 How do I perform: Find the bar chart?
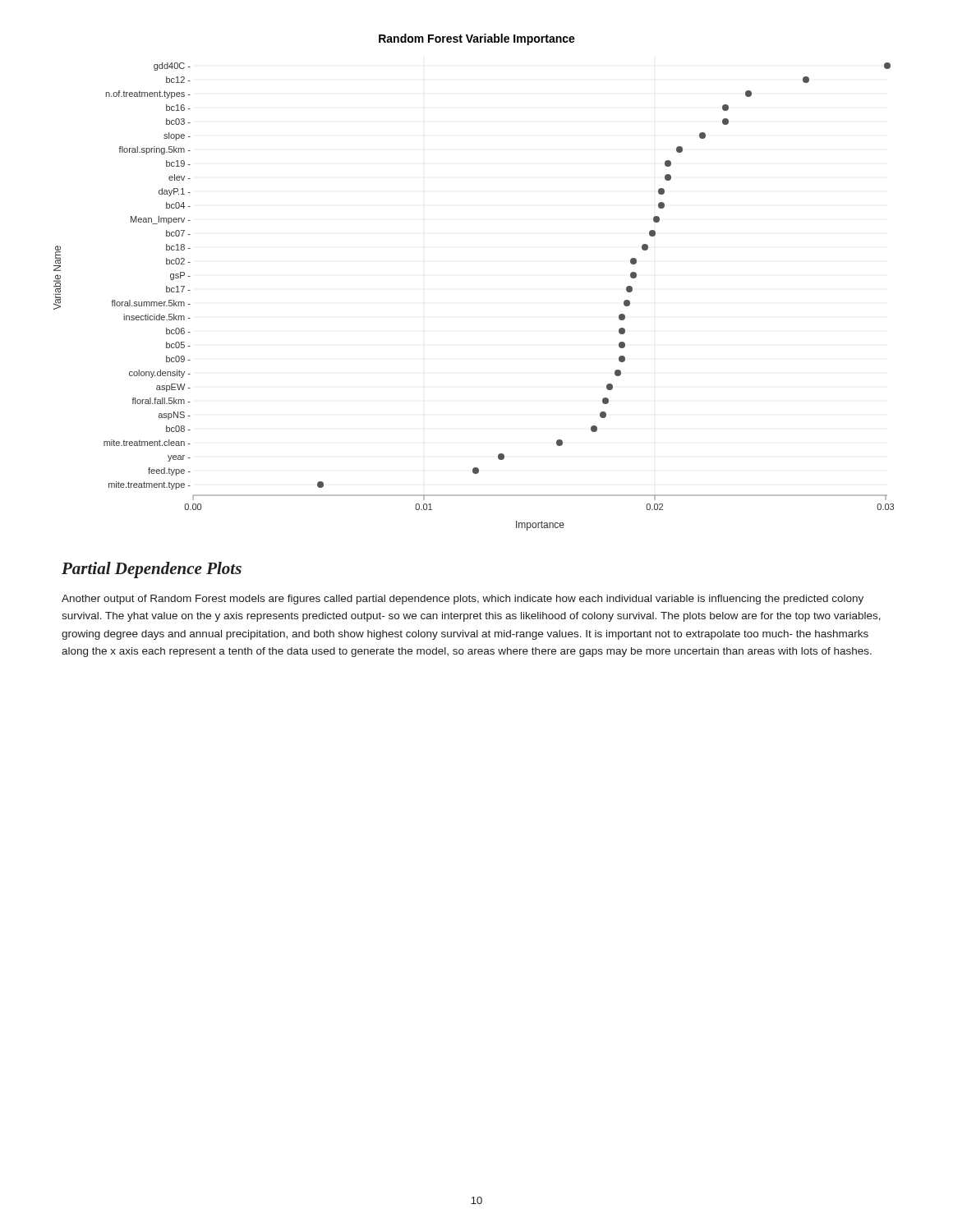pos(481,290)
